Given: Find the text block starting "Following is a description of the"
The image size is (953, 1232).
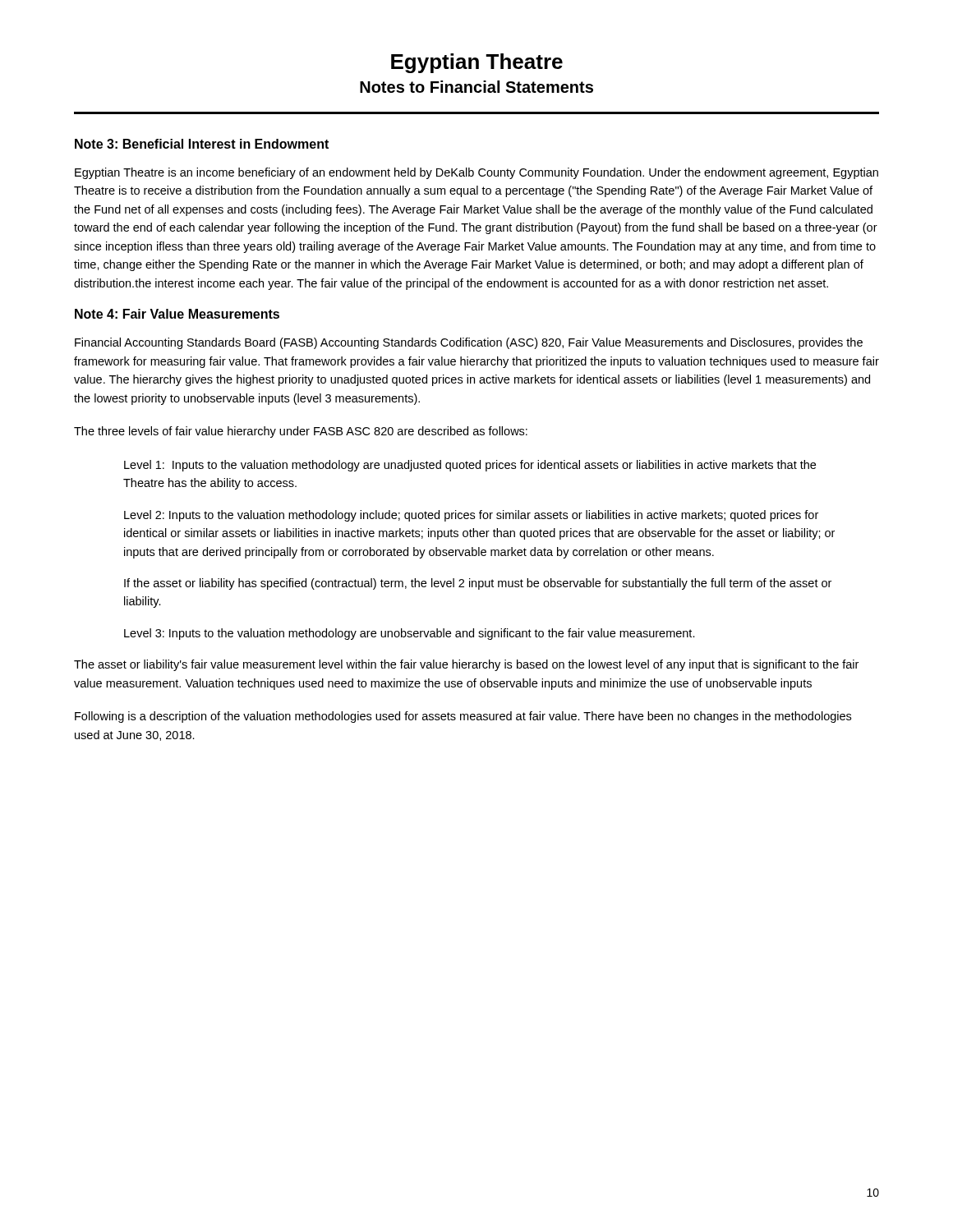Looking at the screenshot, I should pyautogui.click(x=463, y=726).
